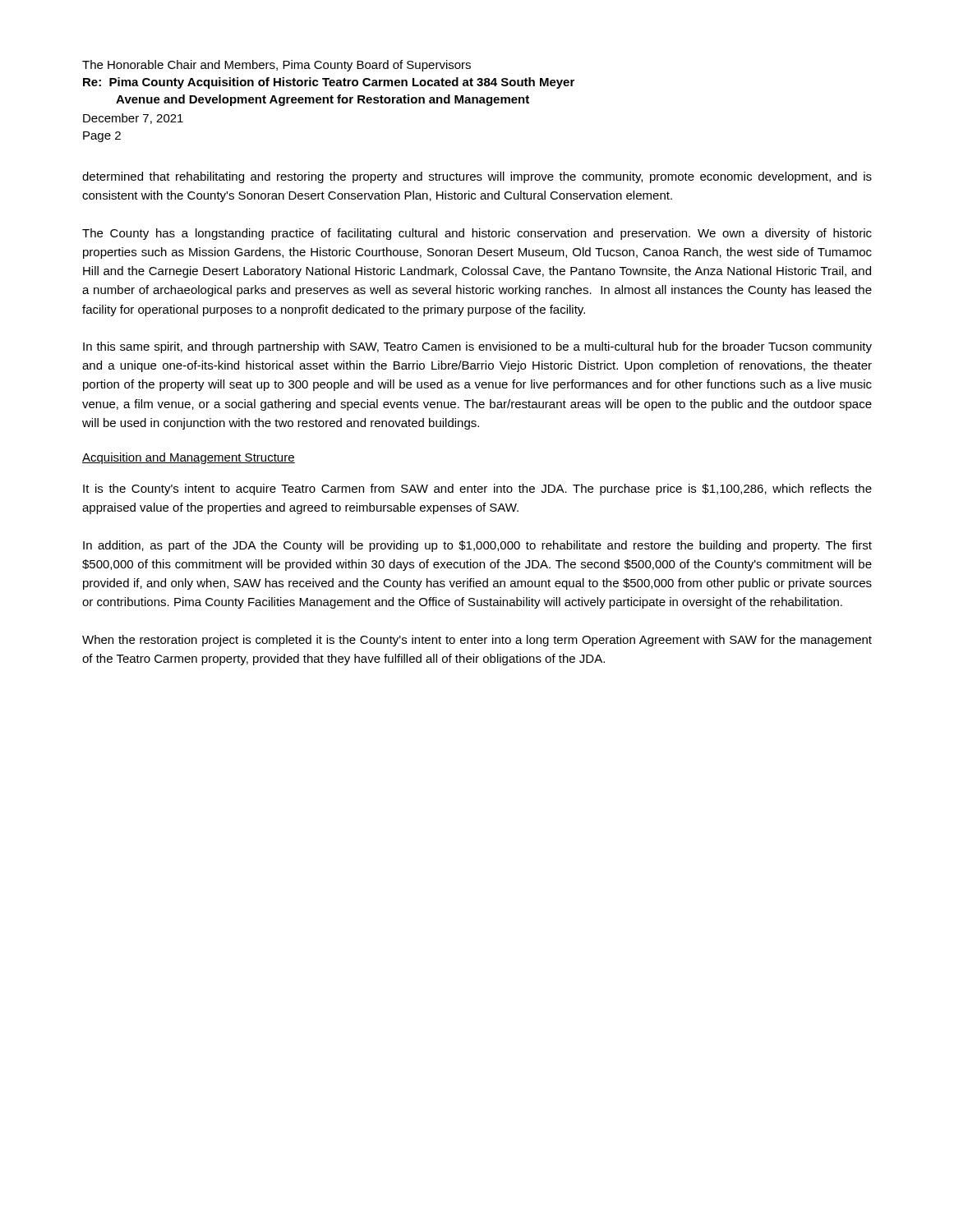Viewport: 954px width, 1232px height.
Task: Point to the block beginning "In addition, as part of the JDA the"
Action: (477, 573)
